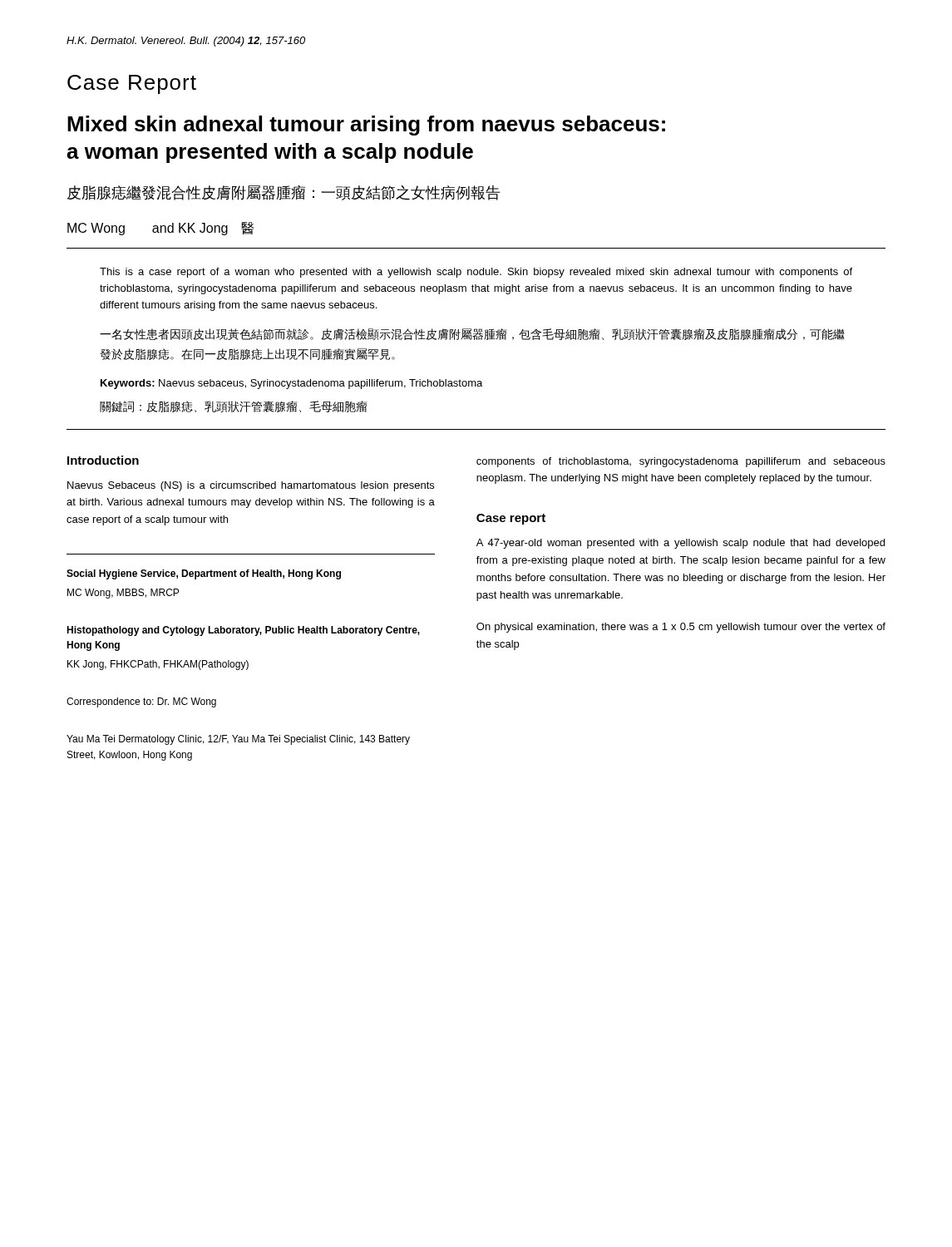Point to the element starting "Case report"
Image resolution: width=952 pixels, height=1247 pixels.
click(511, 518)
